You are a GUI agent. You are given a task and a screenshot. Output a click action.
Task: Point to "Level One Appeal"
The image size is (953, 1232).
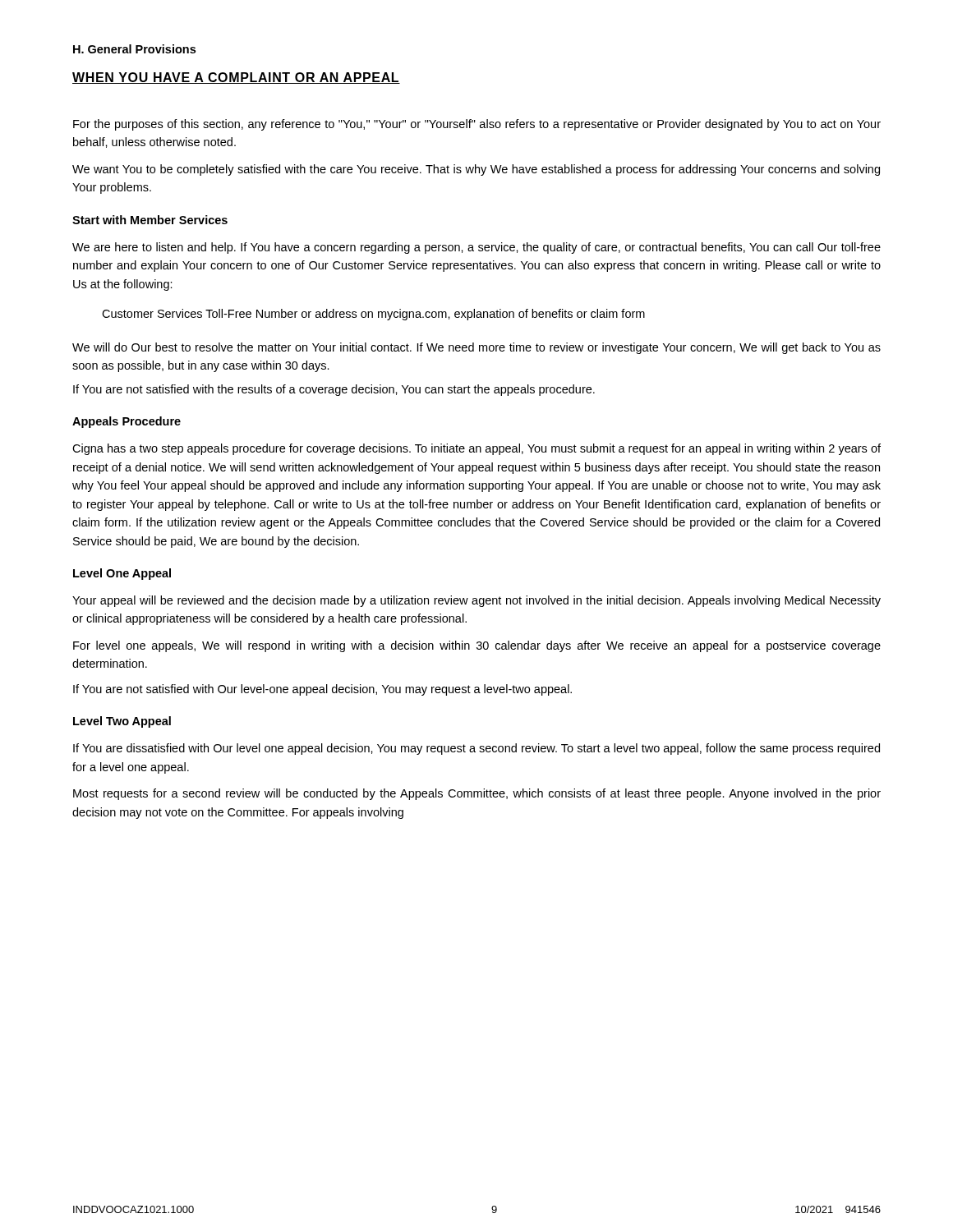click(x=122, y=573)
